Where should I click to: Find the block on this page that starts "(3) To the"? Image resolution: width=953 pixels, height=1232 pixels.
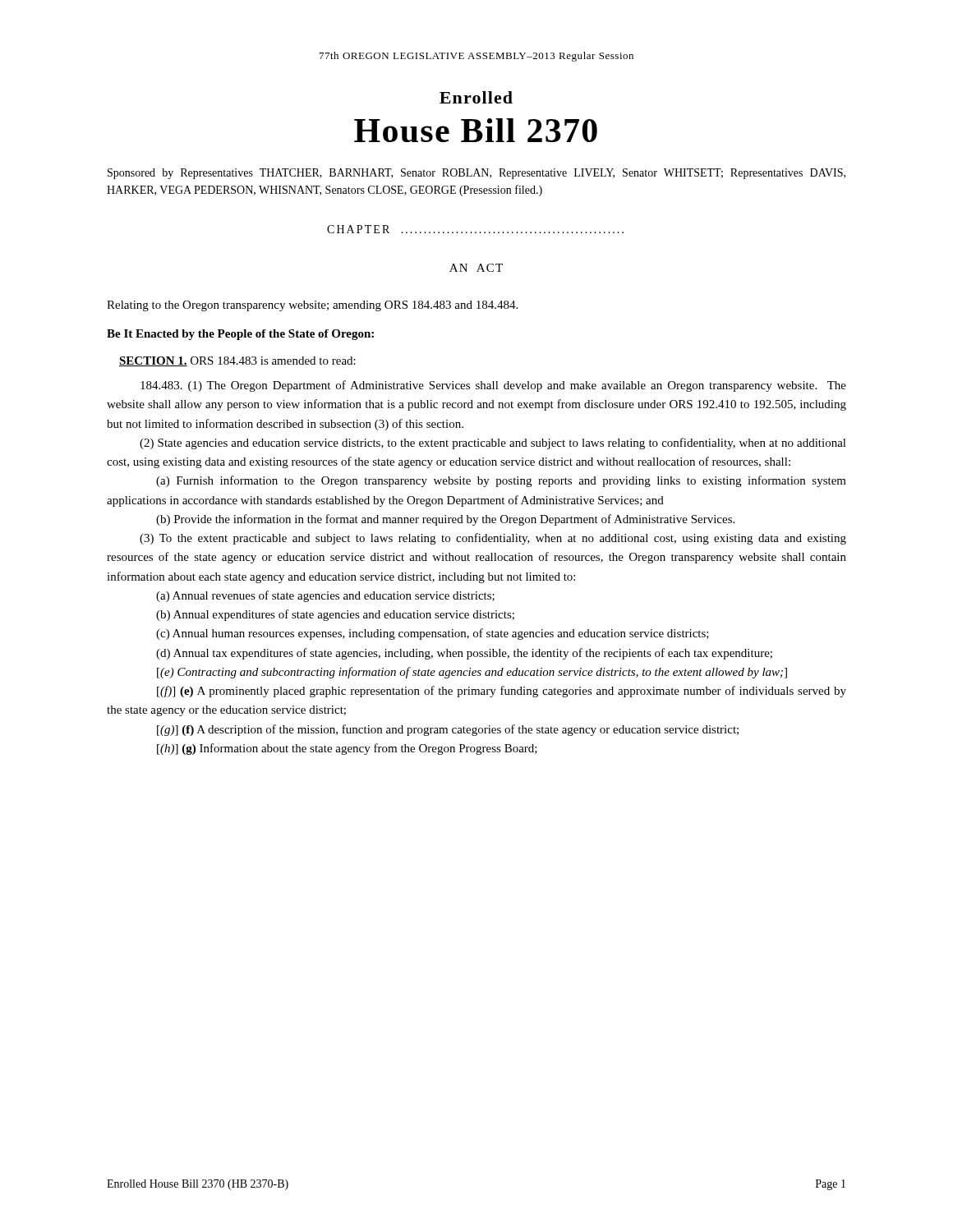476,557
